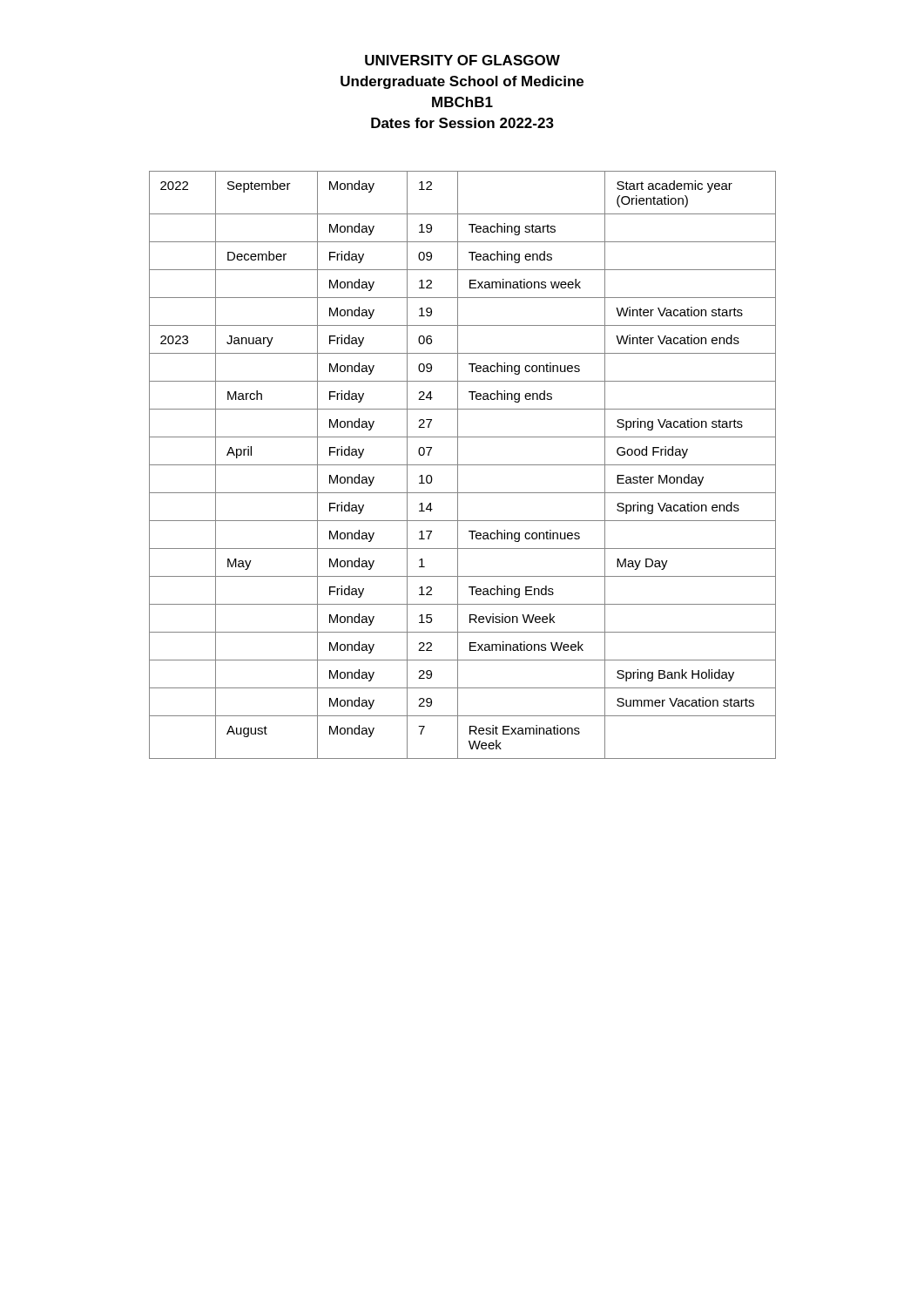Find the table that mentions "Good Friday"
Viewport: 924px width, 1307px height.
coord(462,465)
